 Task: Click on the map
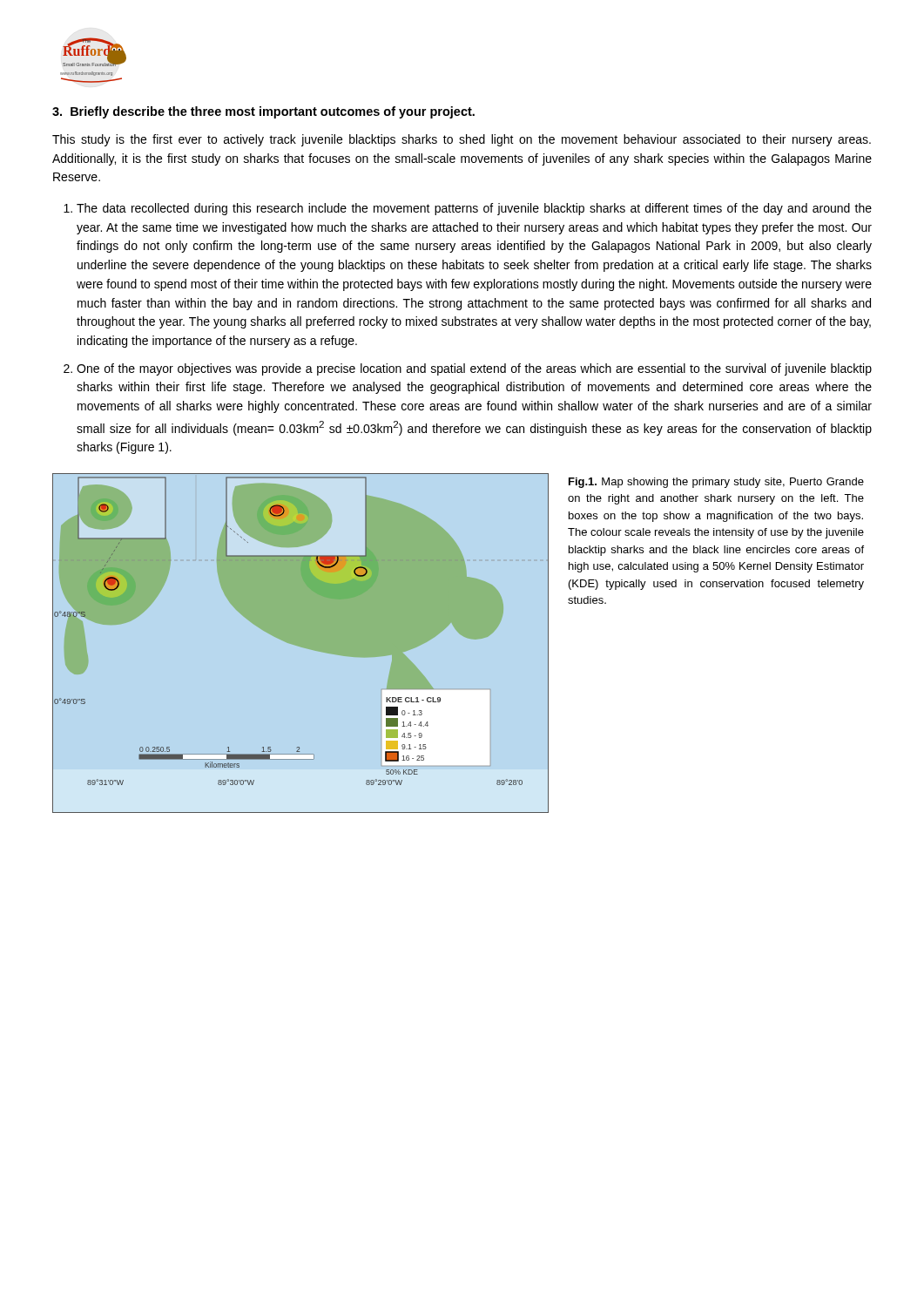(x=300, y=644)
